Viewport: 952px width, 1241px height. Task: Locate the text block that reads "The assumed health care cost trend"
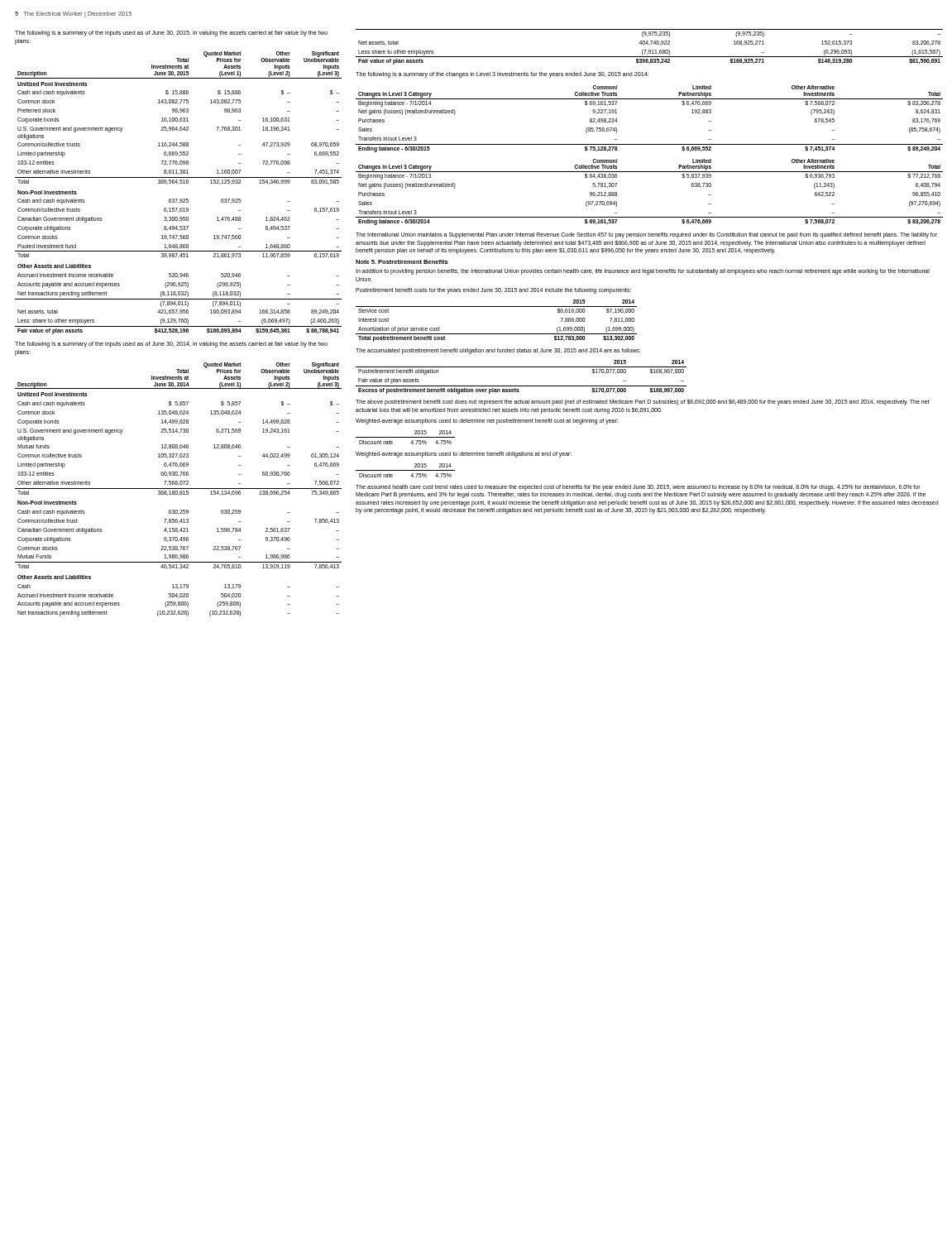(x=647, y=499)
